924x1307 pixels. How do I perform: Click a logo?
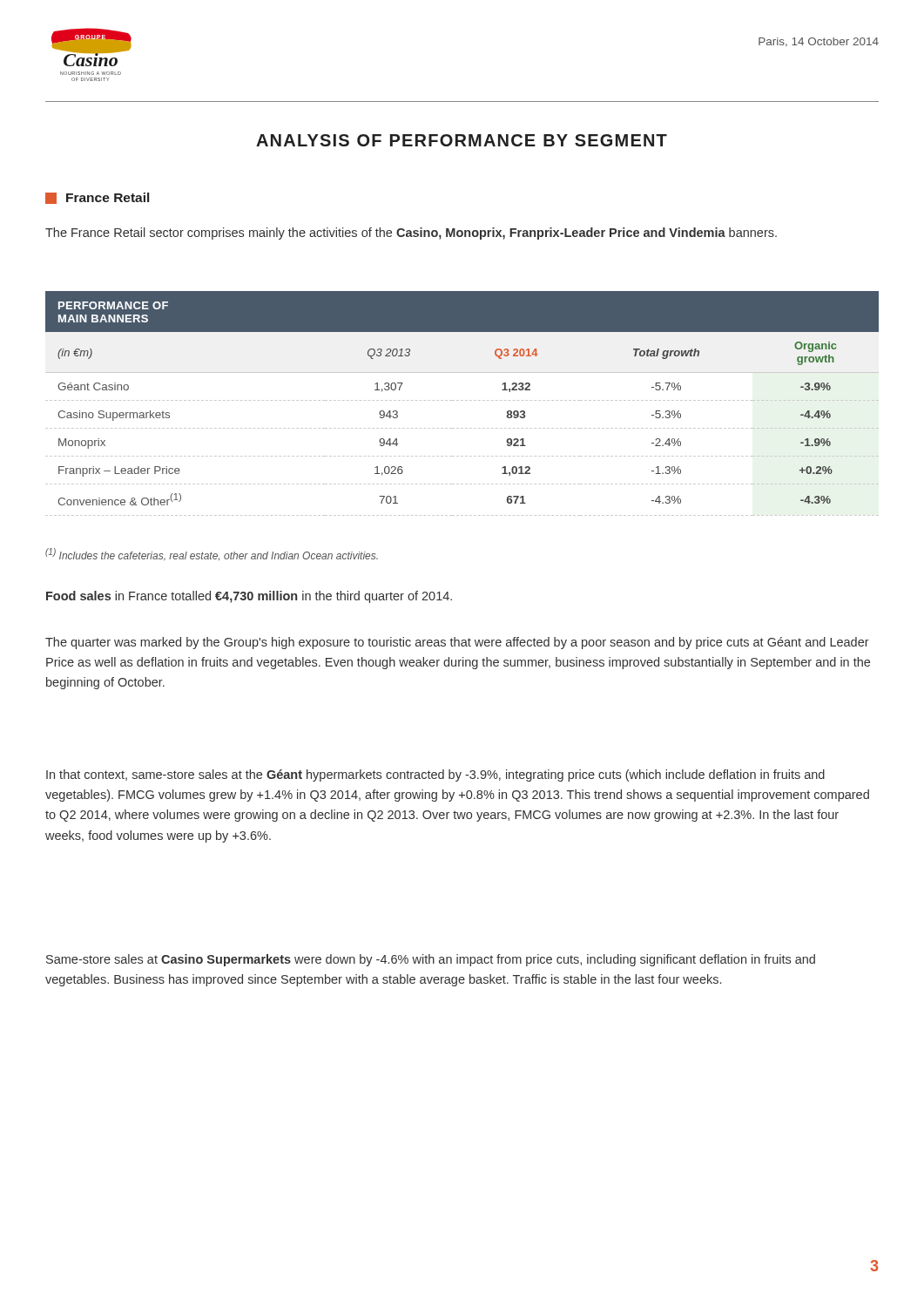91,59
